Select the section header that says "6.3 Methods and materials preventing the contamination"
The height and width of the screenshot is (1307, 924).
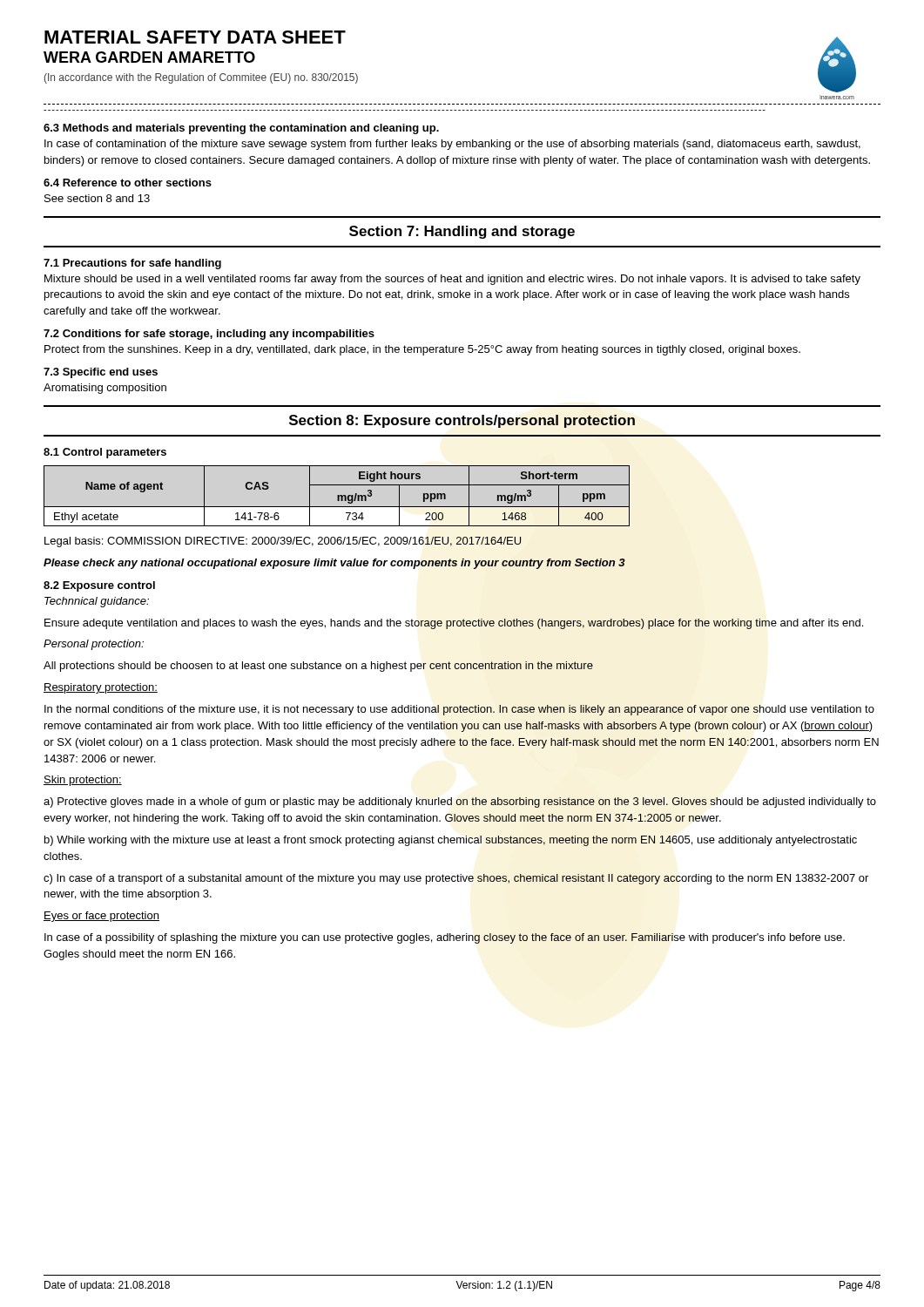point(241,128)
